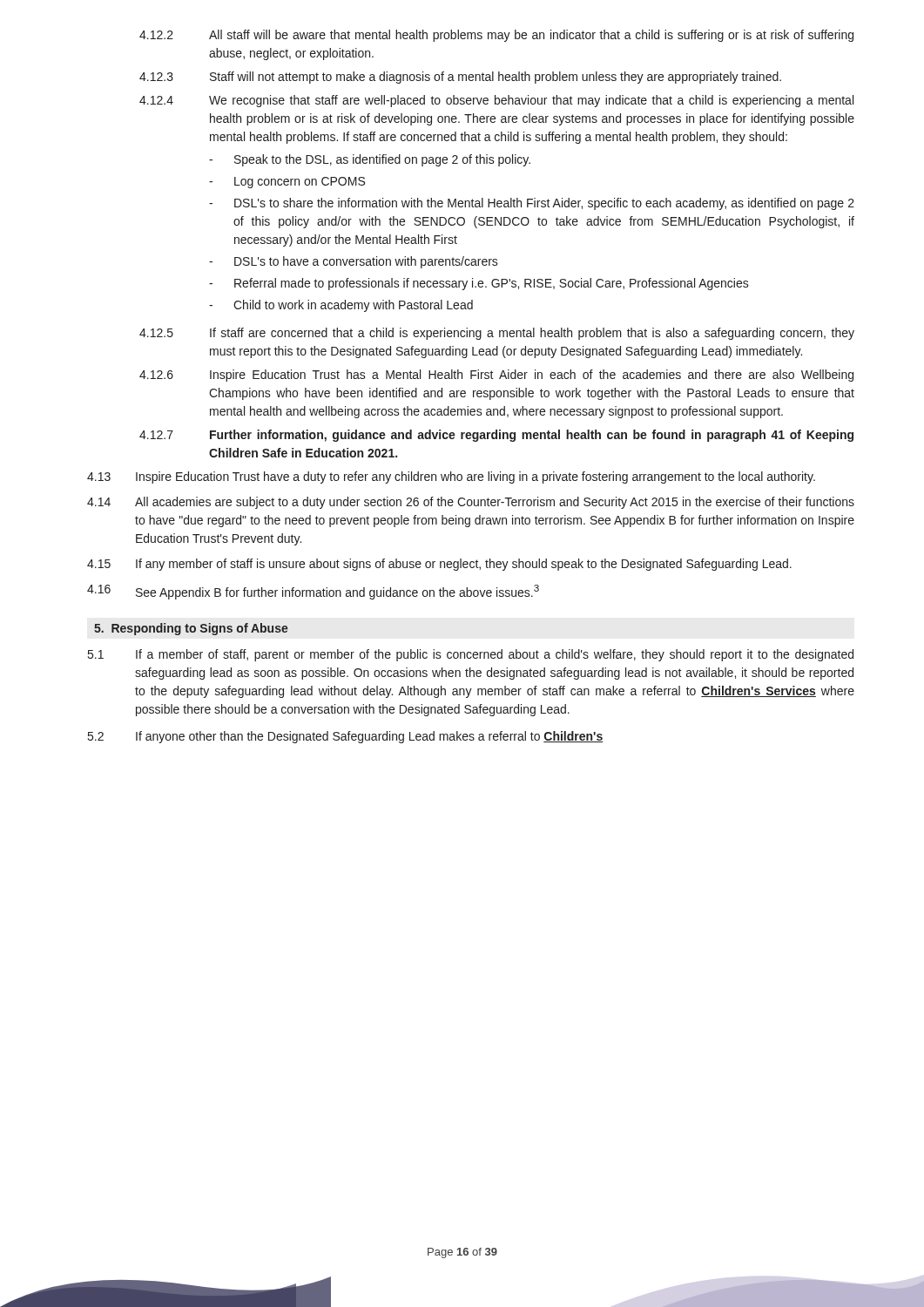Image resolution: width=924 pixels, height=1307 pixels.
Task: Click on the text block with the text "2 If anyone other than the"
Action: (x=471, y=736)
